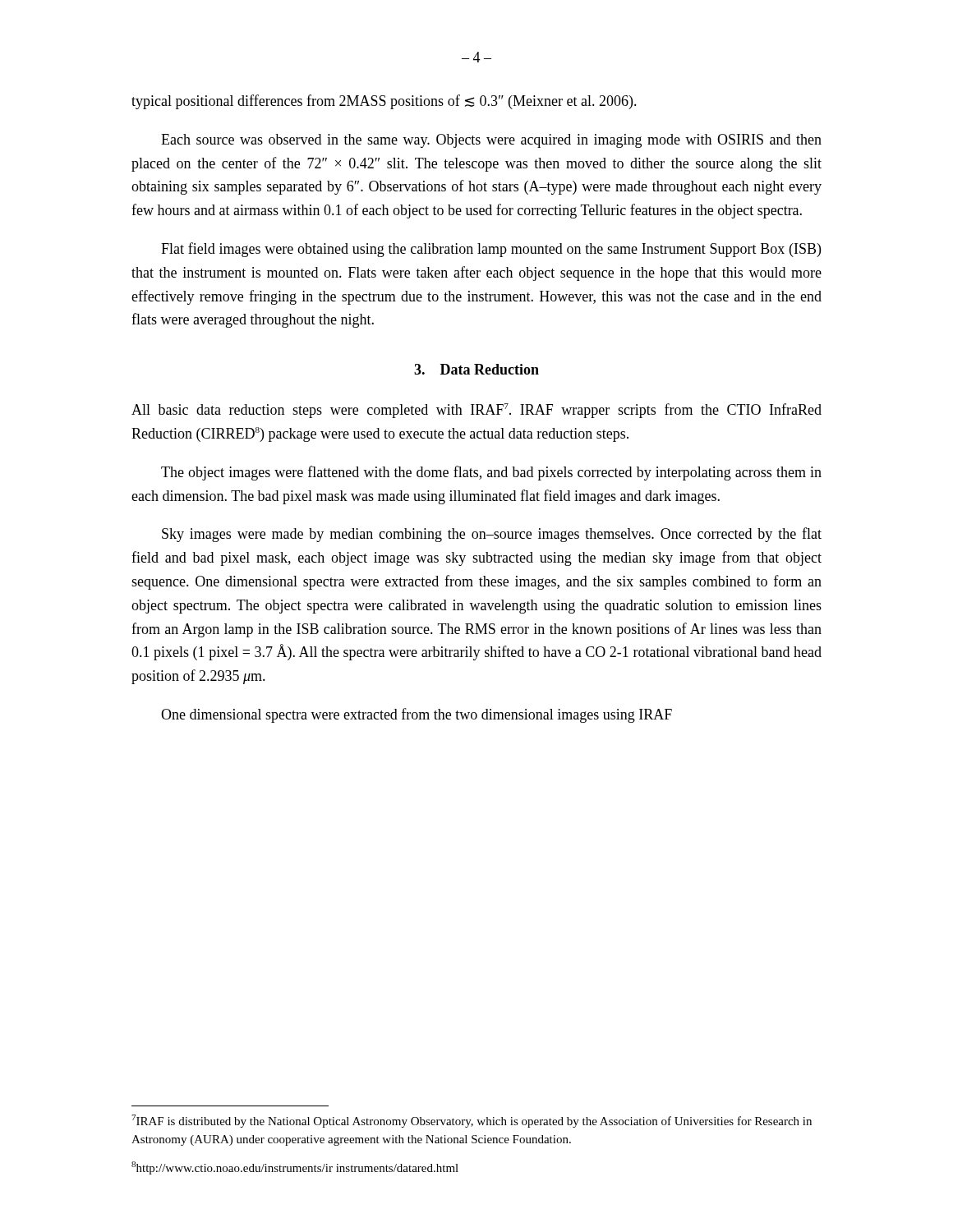Click on the footnote that reads "7IRAF is distributed by the National Optical"
This screenshot has width=953, height=1232.
pos(472,1129)
